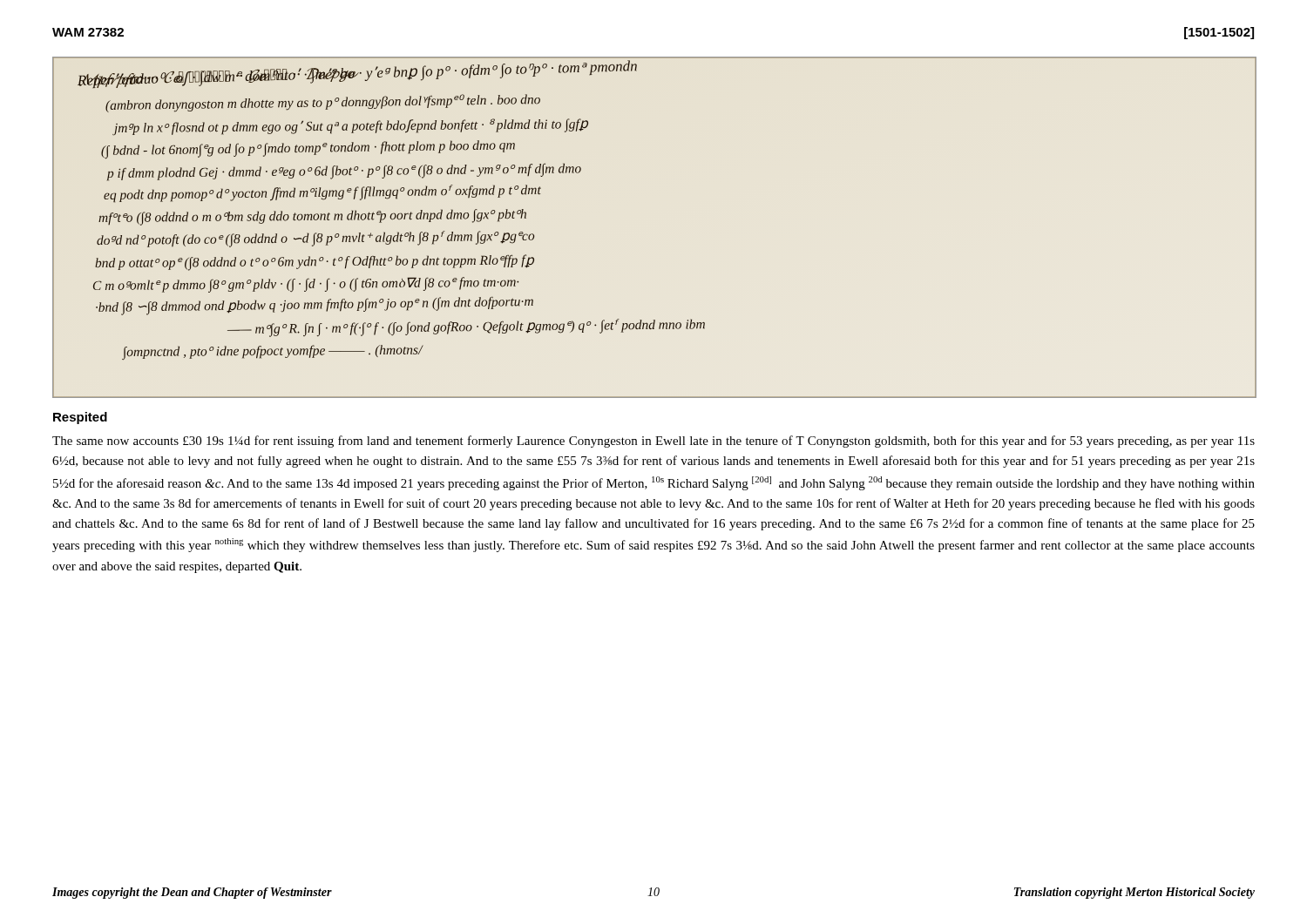Screen dimensions: 924x1307
Task: Point to the text starting "The same now accounts £30 19s 1¼d"
Action: [x=654, y=503]
